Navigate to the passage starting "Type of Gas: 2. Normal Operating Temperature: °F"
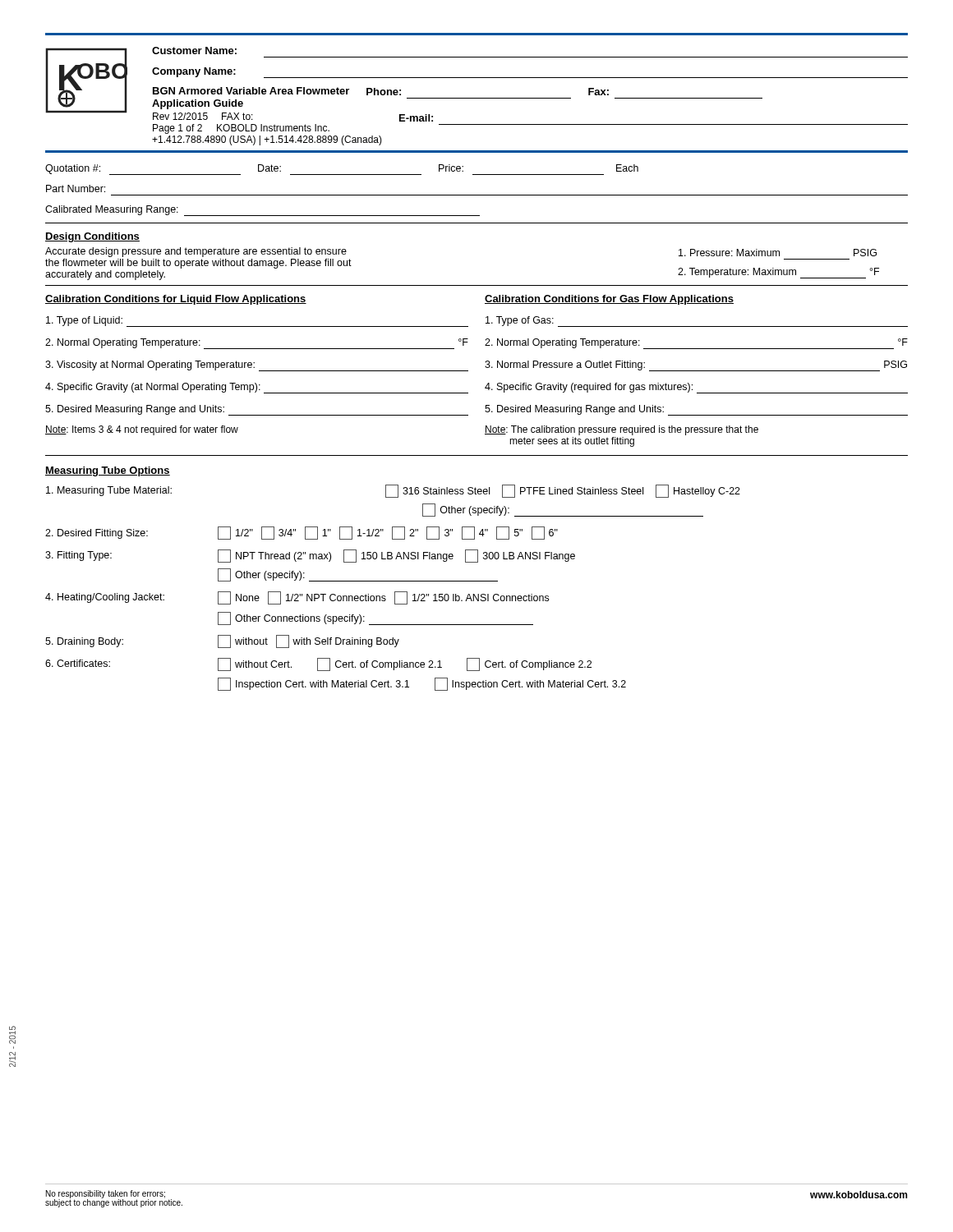This screenshot has height=1232, width=953. pyautogui.click(x=696, y=380)
